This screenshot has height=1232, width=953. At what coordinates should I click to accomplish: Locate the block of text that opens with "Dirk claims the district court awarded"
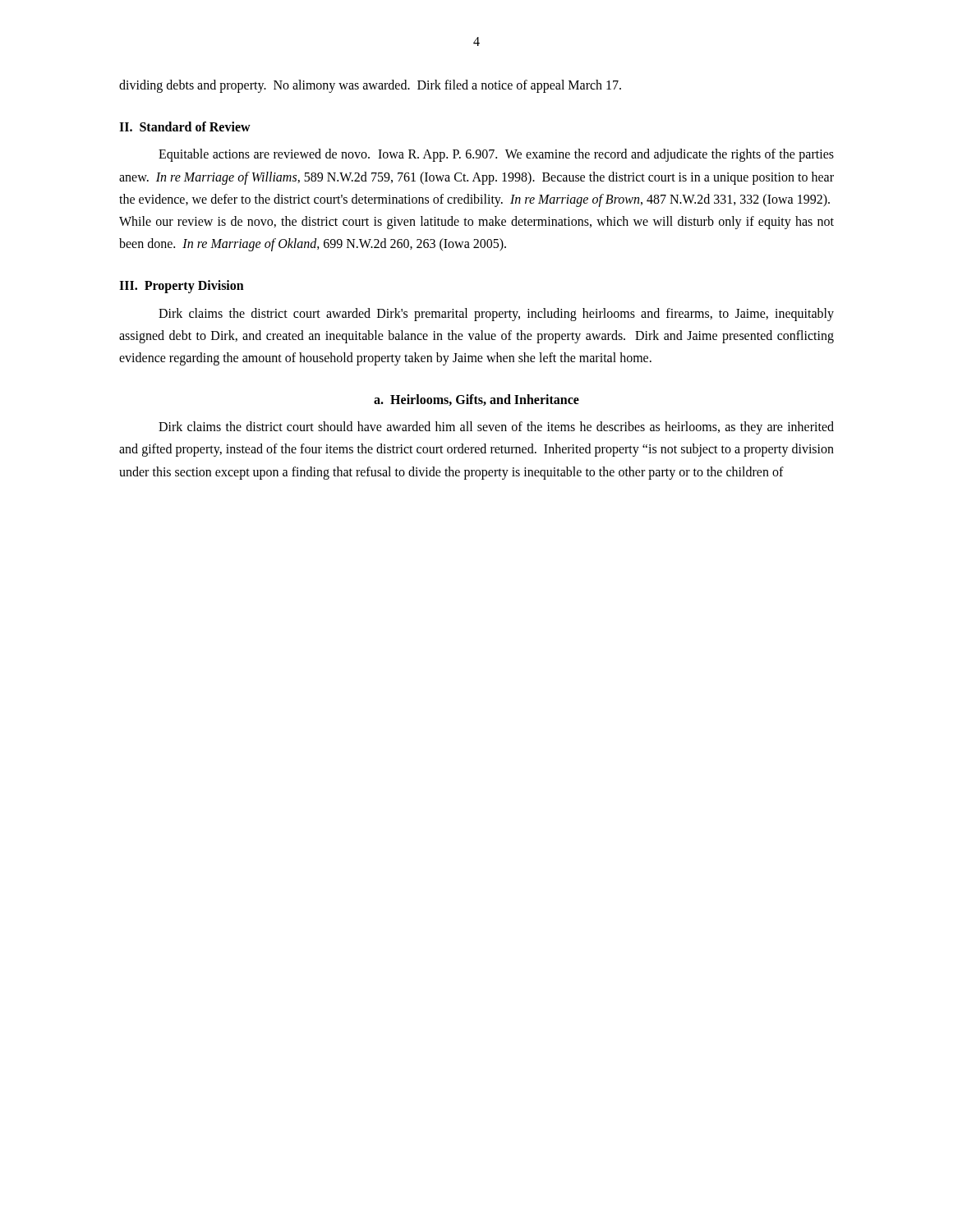coord(476,335)
